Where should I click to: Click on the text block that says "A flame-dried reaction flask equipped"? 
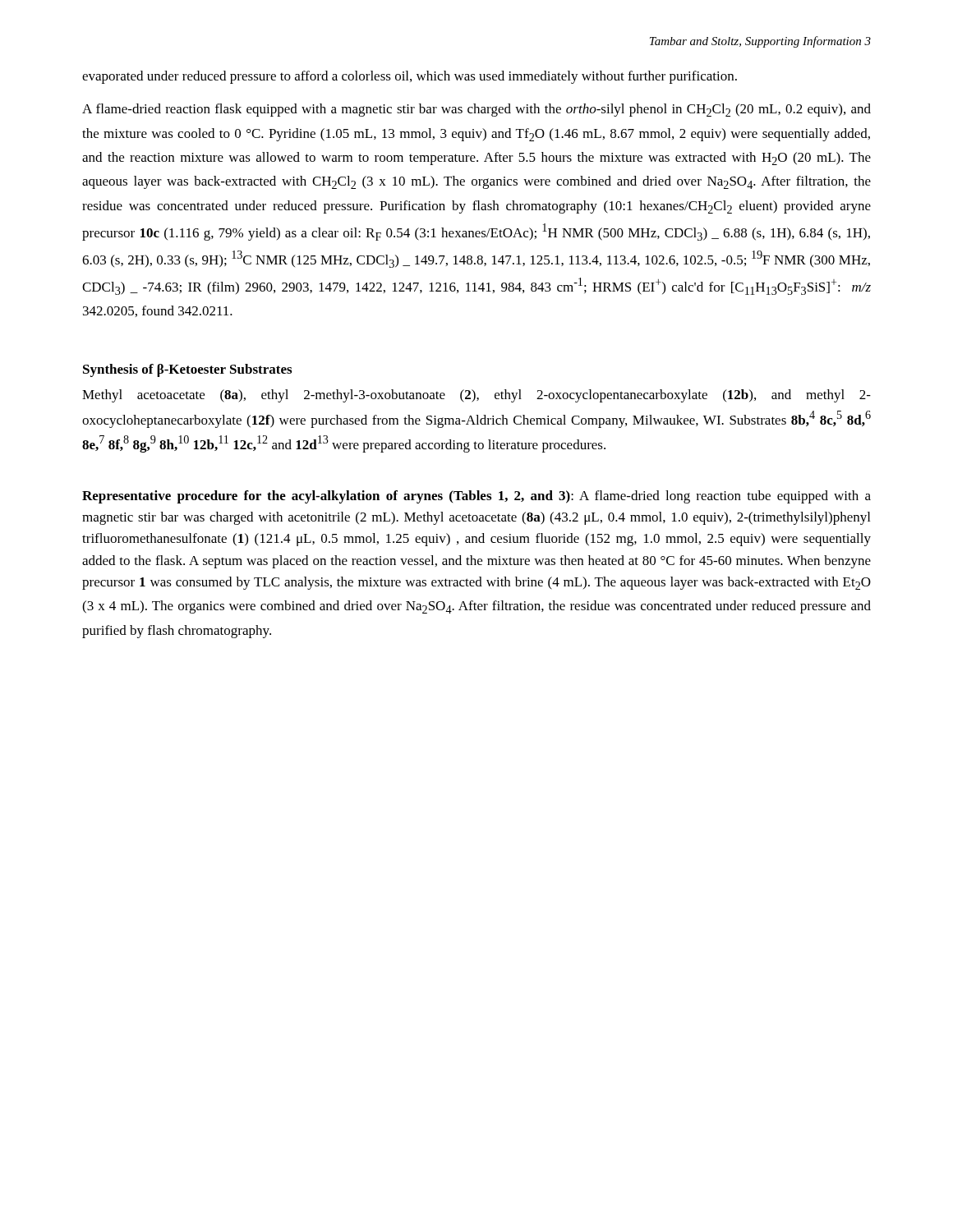pyautogui.click(x=476, y=210)
